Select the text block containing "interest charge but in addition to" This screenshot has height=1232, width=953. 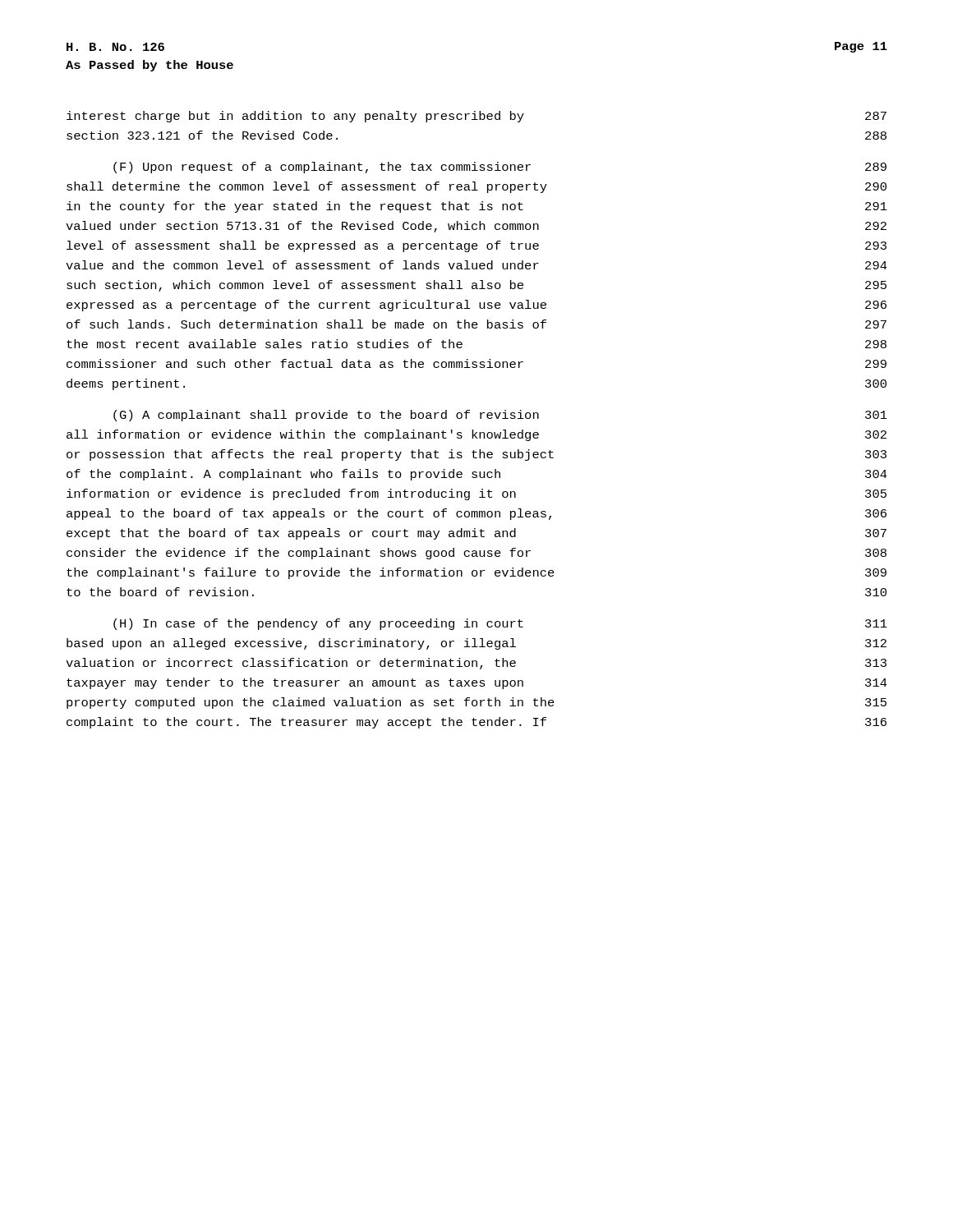[476, 420]
